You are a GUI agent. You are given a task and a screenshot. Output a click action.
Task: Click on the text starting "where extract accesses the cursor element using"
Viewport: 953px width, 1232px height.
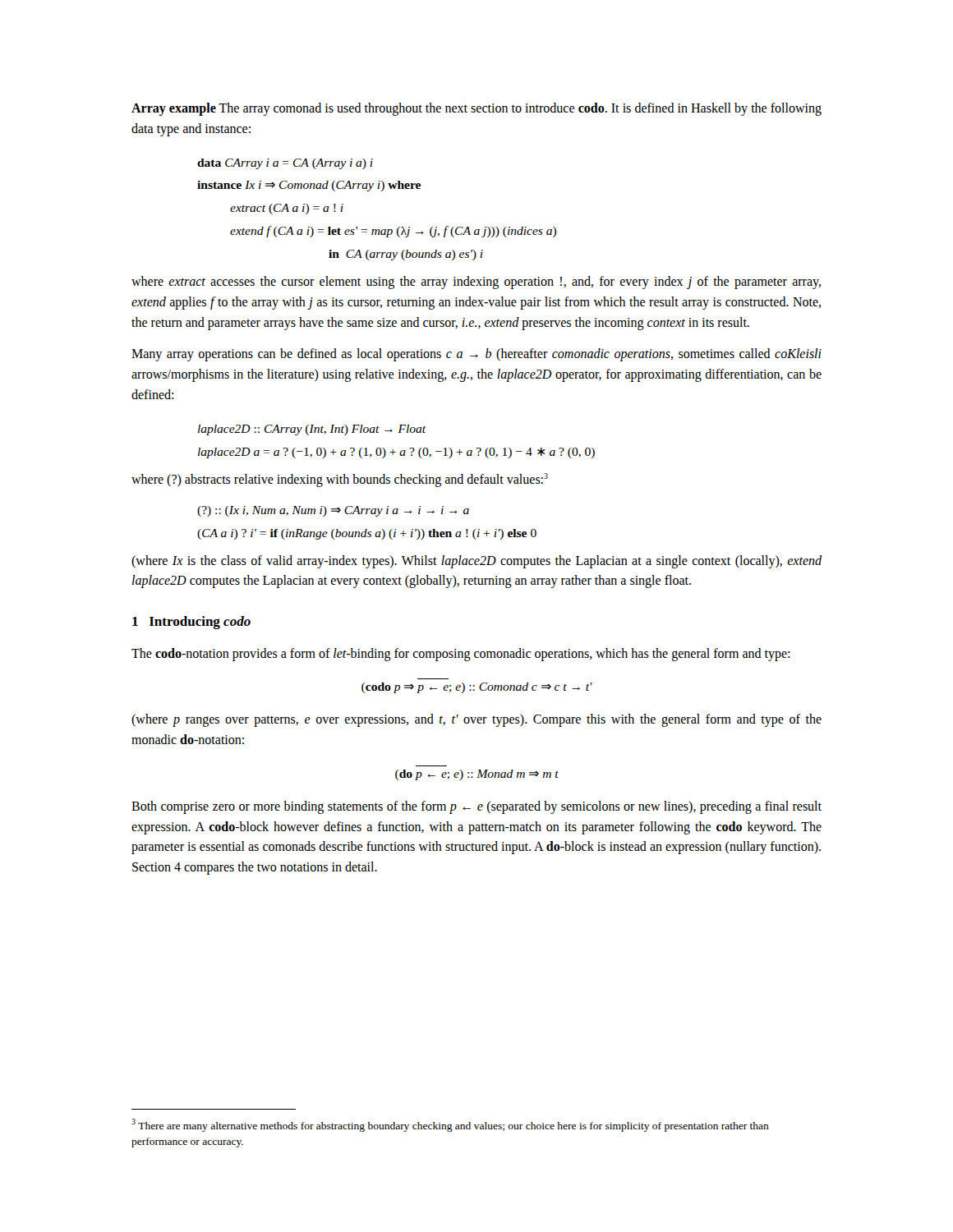pos(476,302)
